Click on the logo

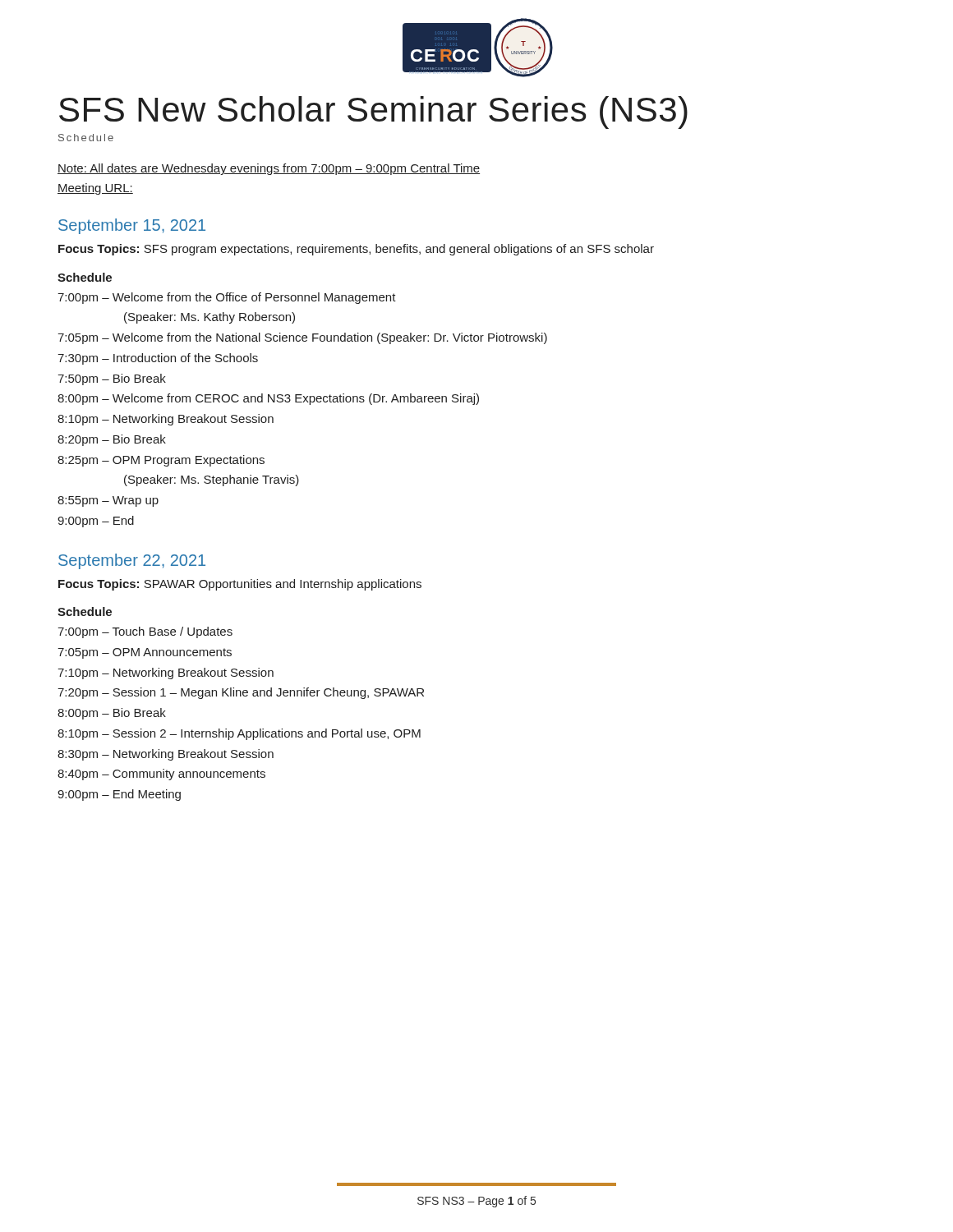pyautogui.click(x=476, y=49)
